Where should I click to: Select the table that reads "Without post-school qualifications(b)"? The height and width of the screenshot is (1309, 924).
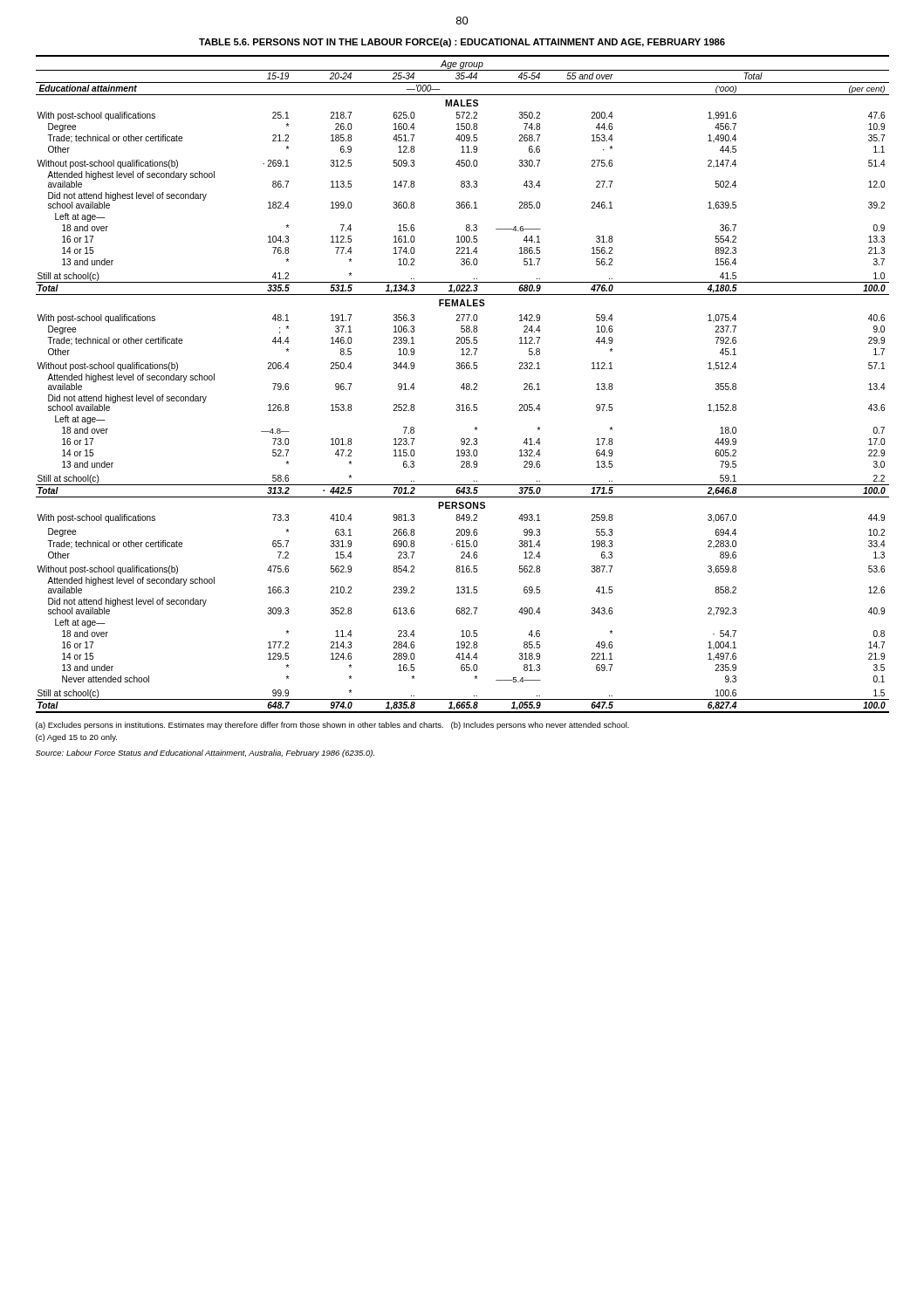462,384
